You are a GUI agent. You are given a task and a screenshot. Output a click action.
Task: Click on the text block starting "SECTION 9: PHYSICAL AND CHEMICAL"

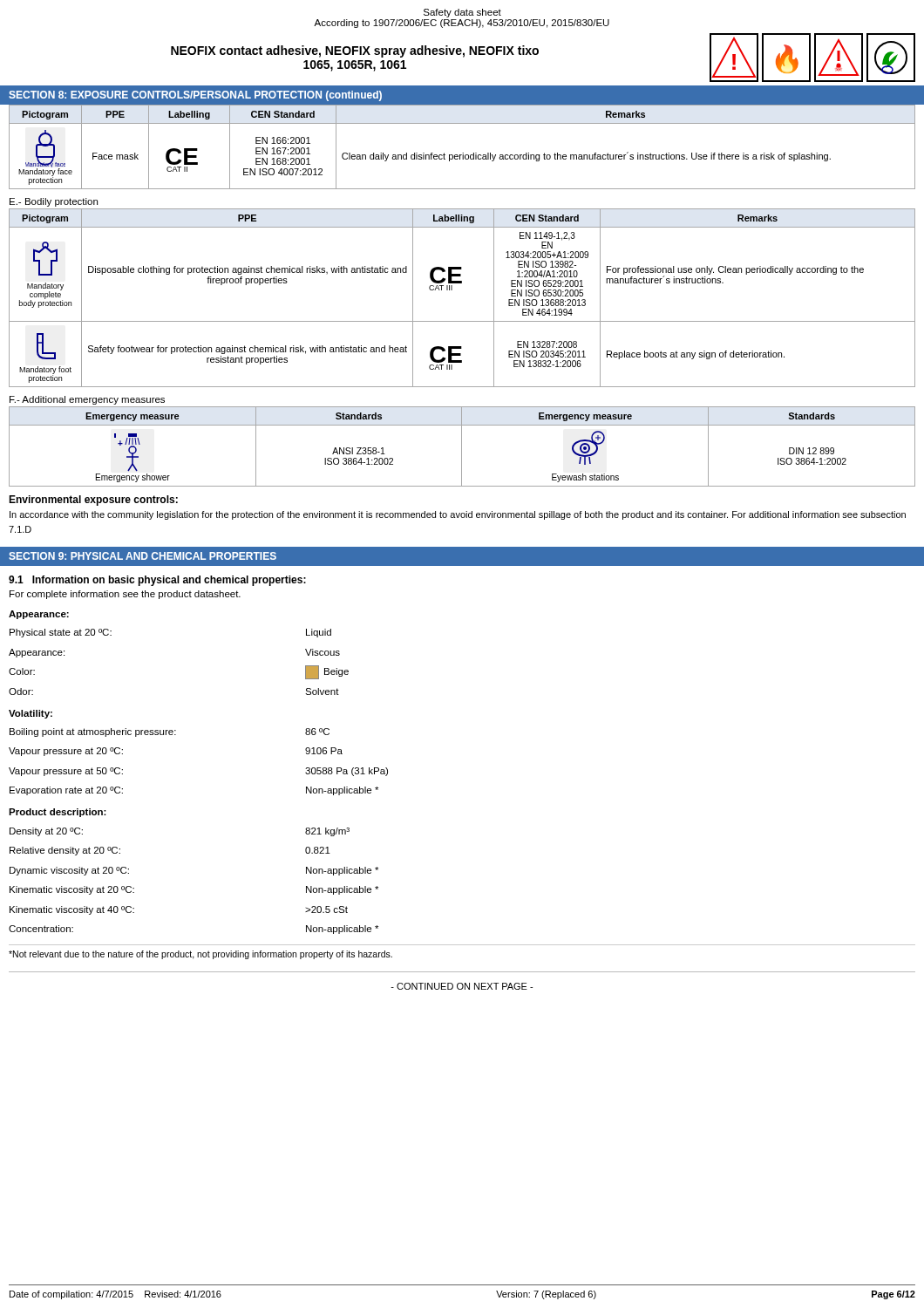(143, 556)
